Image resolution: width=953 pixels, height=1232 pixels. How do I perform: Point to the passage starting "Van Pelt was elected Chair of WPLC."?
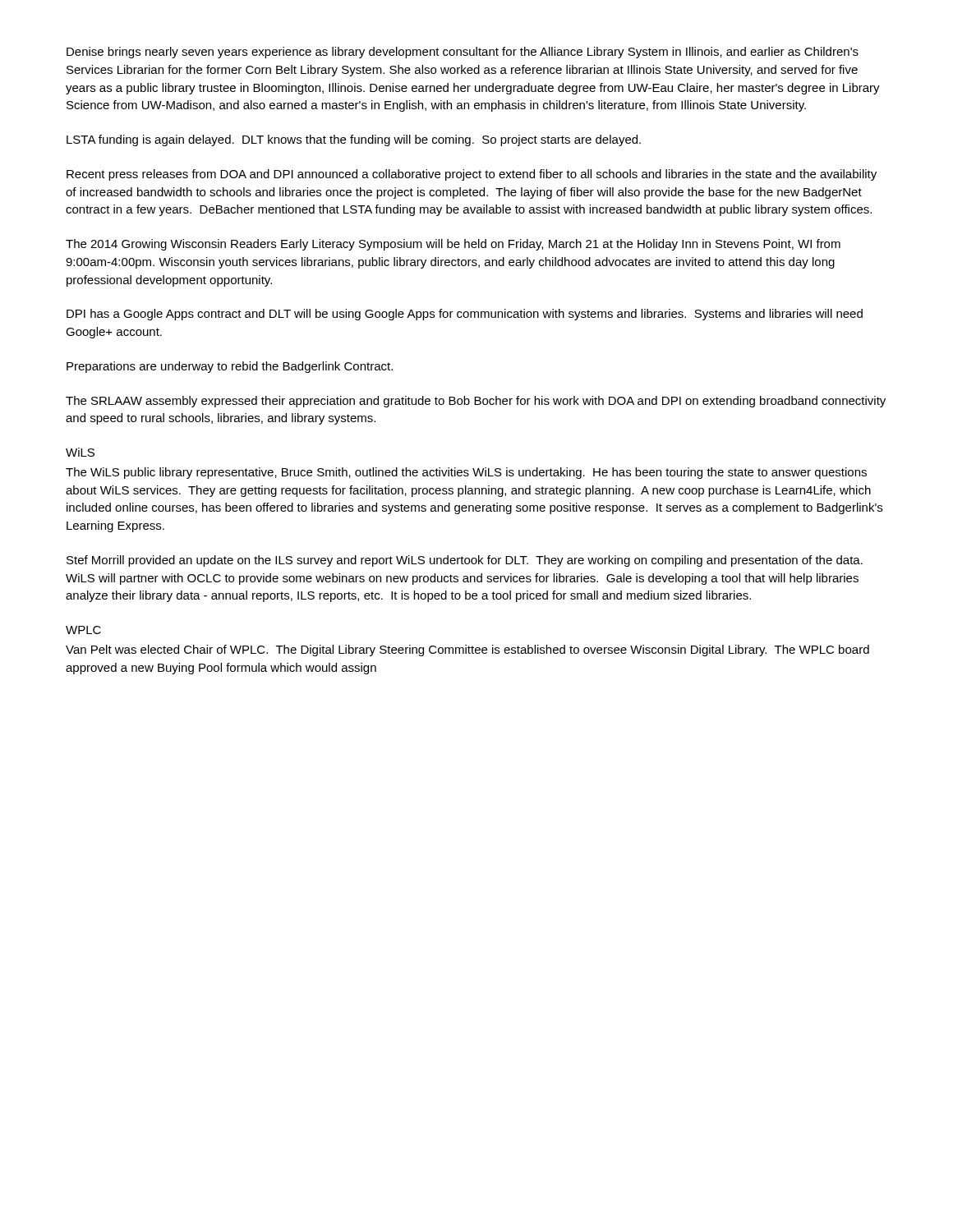[468, 658]
